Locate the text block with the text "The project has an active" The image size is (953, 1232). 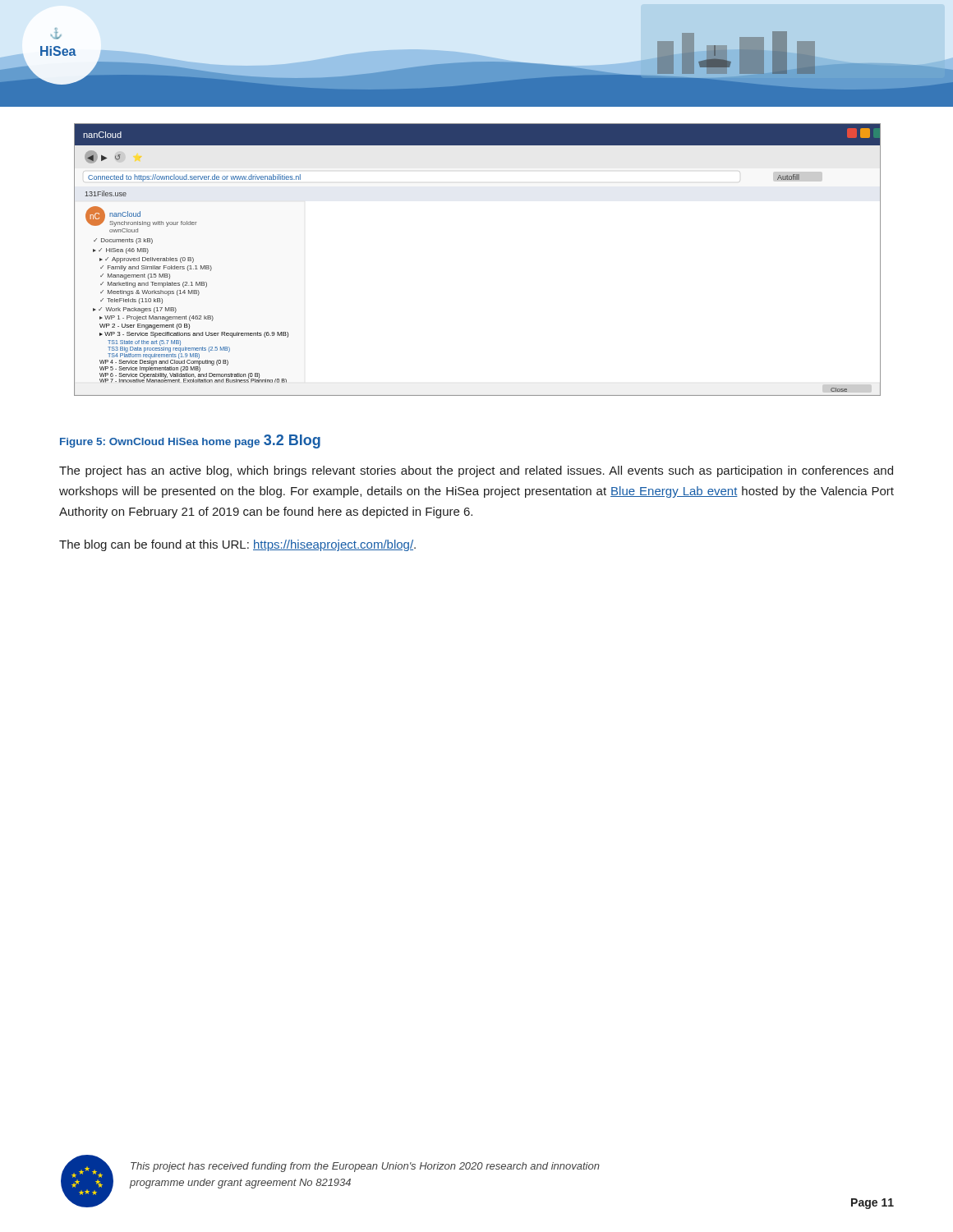click(476, 491)
